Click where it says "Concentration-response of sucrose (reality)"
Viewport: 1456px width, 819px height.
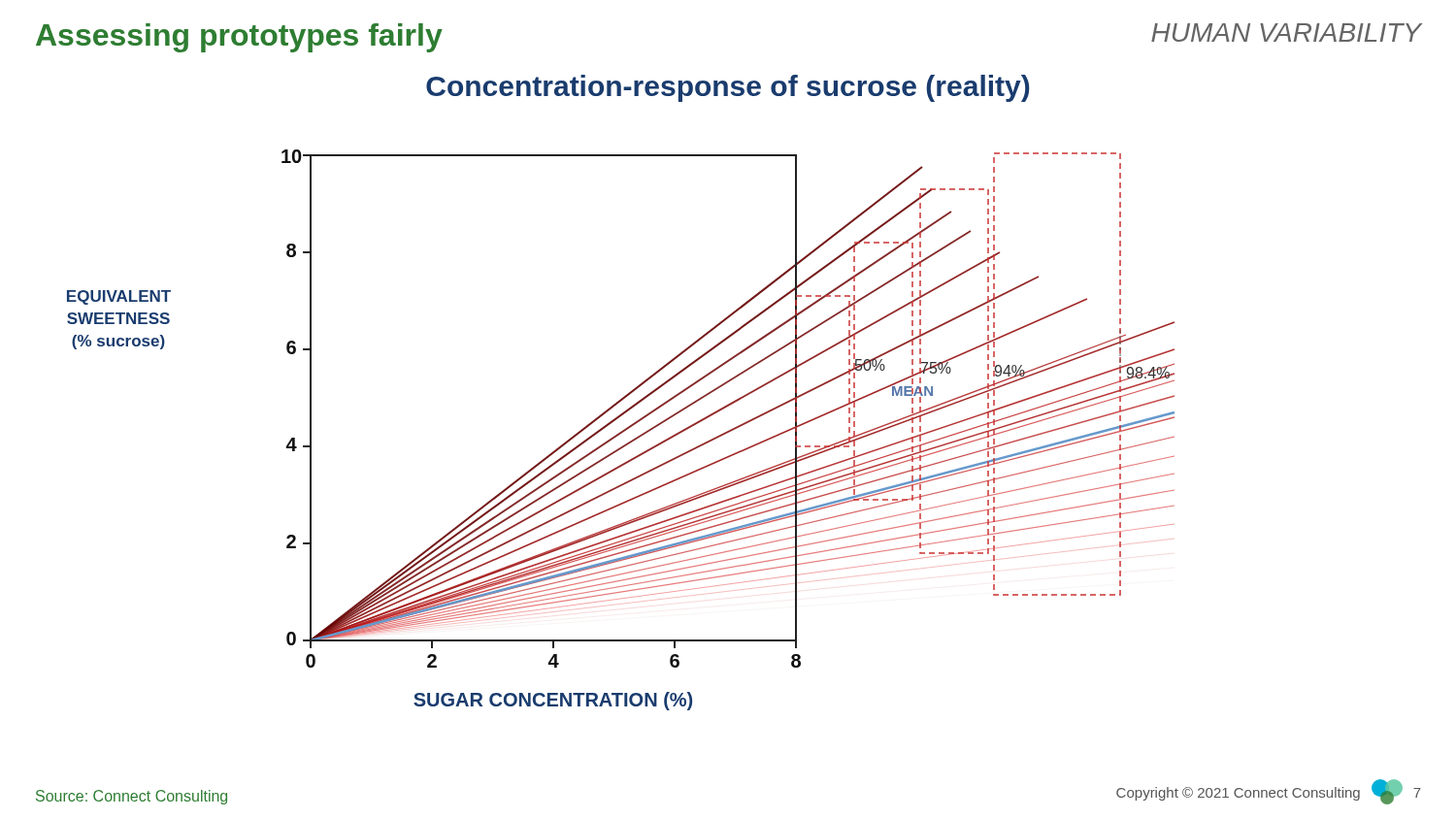(x=728, y=86)
